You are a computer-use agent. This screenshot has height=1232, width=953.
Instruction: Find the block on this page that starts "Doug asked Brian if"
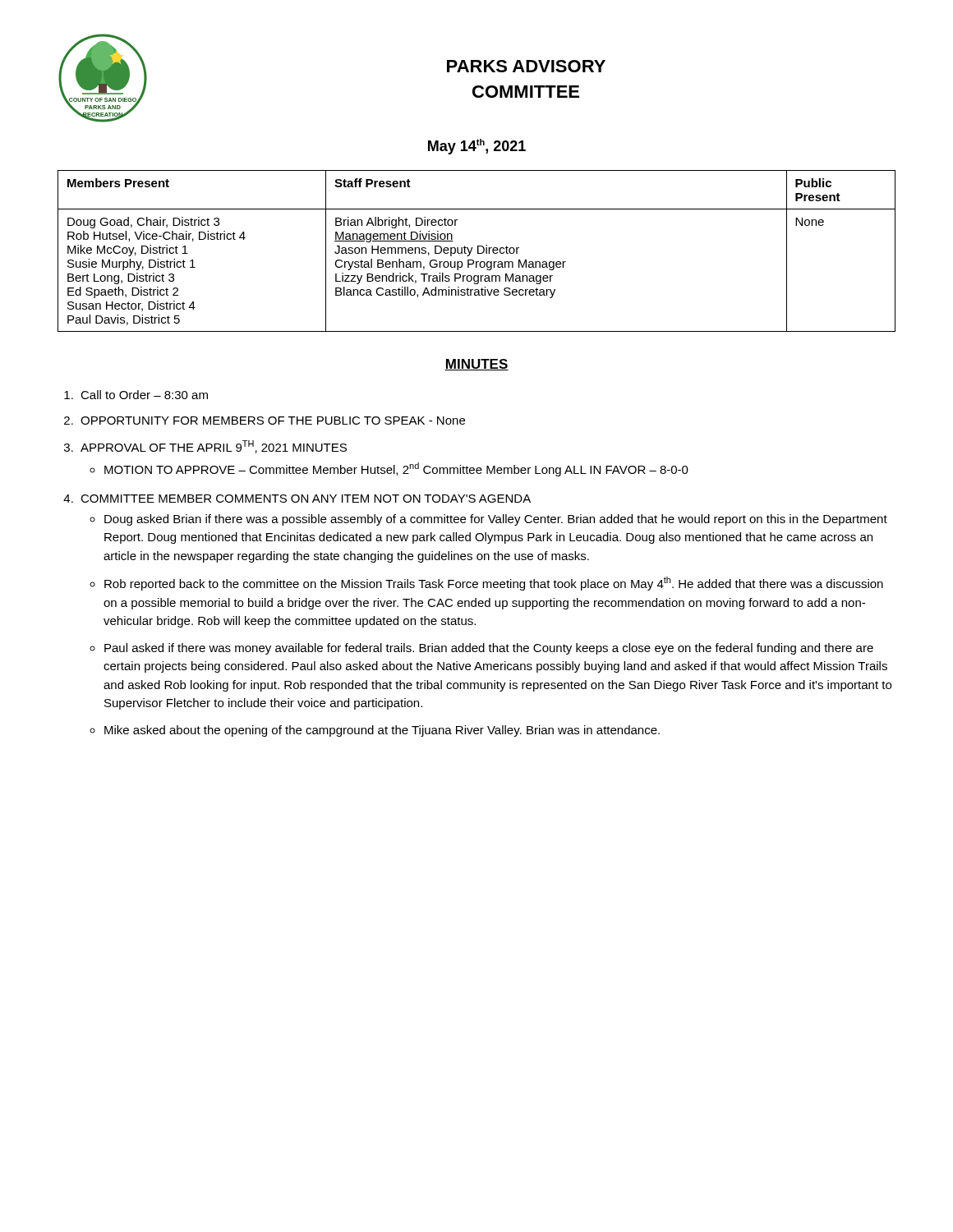[495, 537]
